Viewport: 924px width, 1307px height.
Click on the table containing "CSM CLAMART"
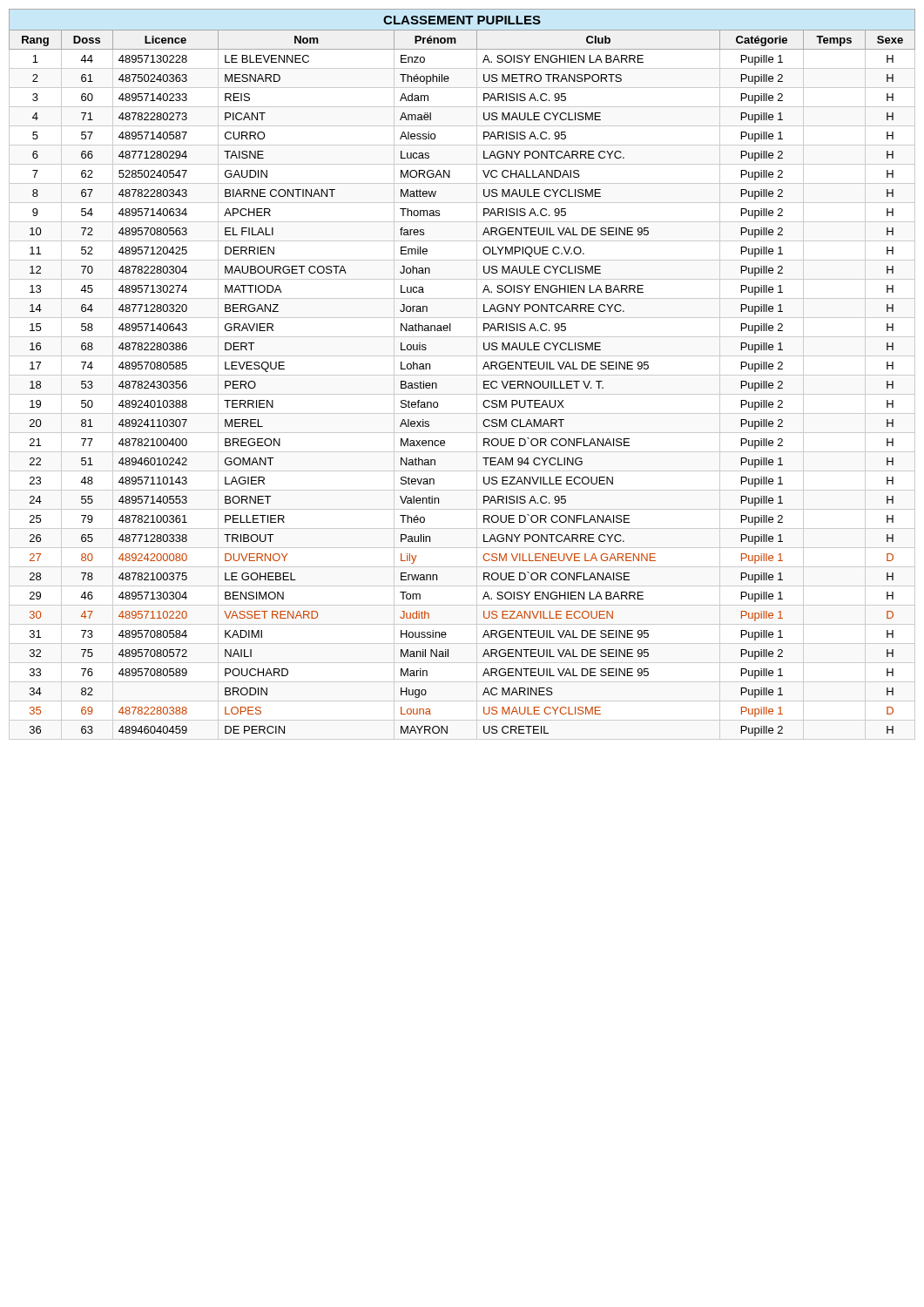(x=462, y=374)
